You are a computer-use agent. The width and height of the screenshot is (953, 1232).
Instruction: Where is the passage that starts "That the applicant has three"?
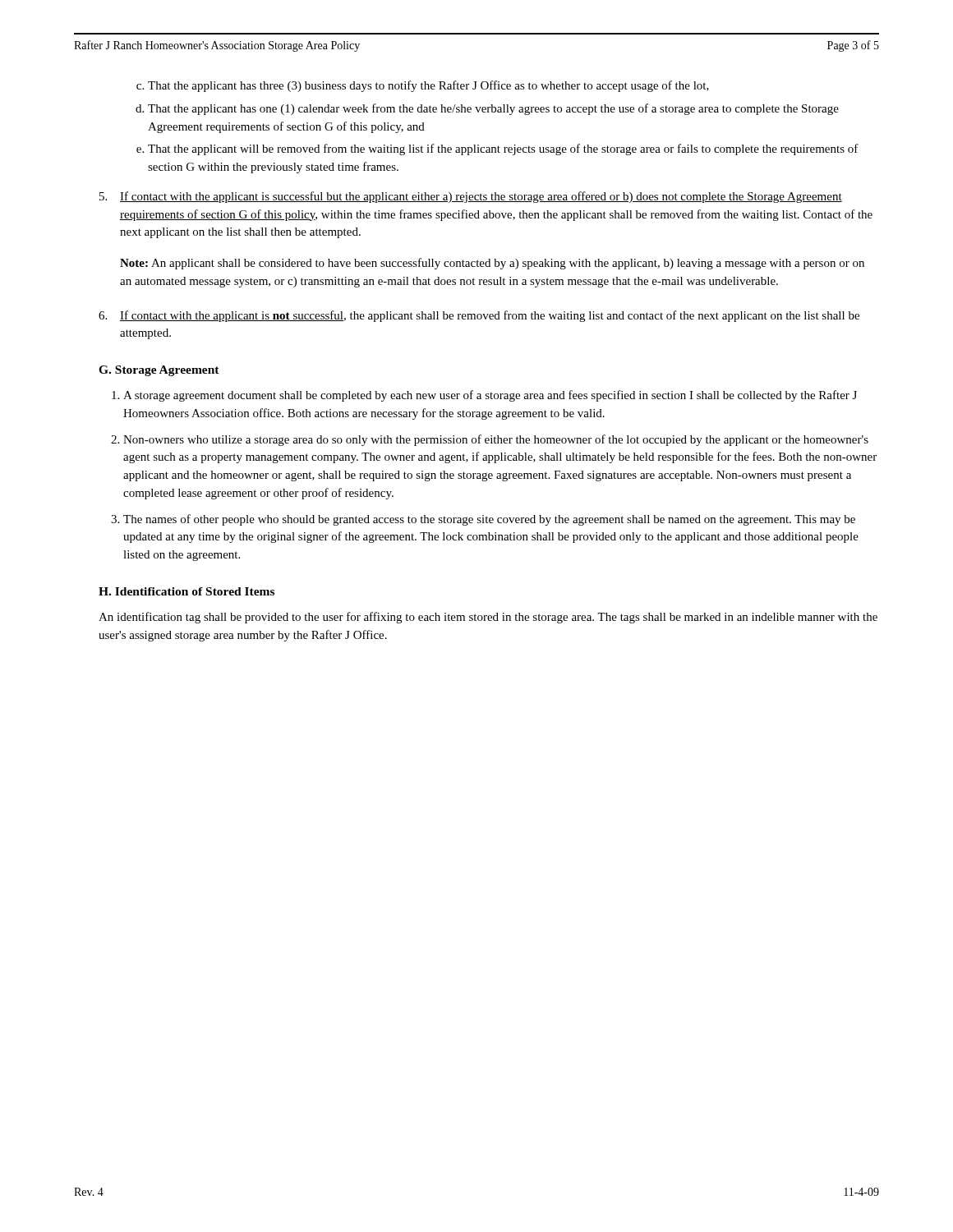(x=429, y=85)
